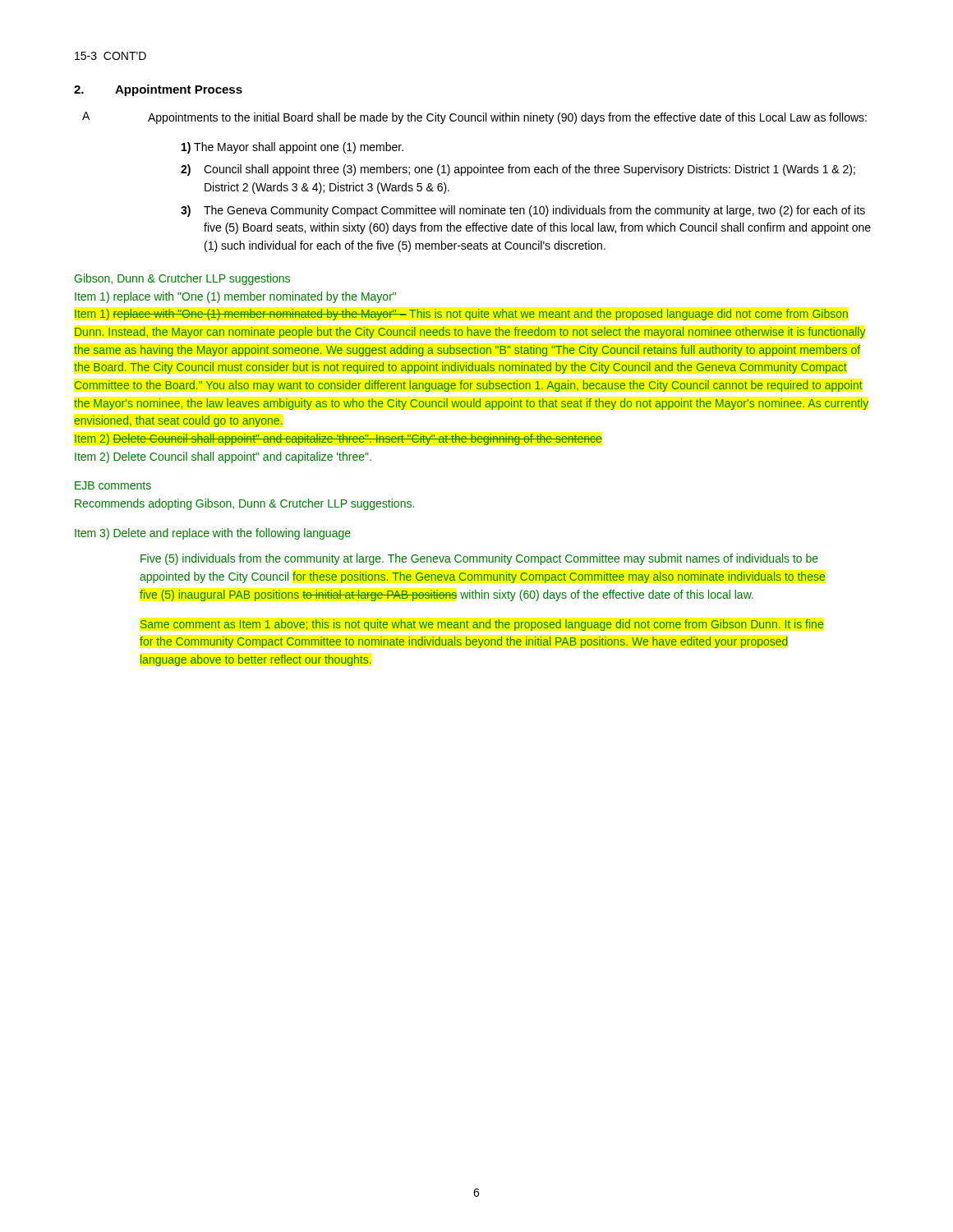Viewport: 953px width, 1232px height.
Task: Locate the list item containing "2) Council shall appoint"
Action: tap(530, 179)
